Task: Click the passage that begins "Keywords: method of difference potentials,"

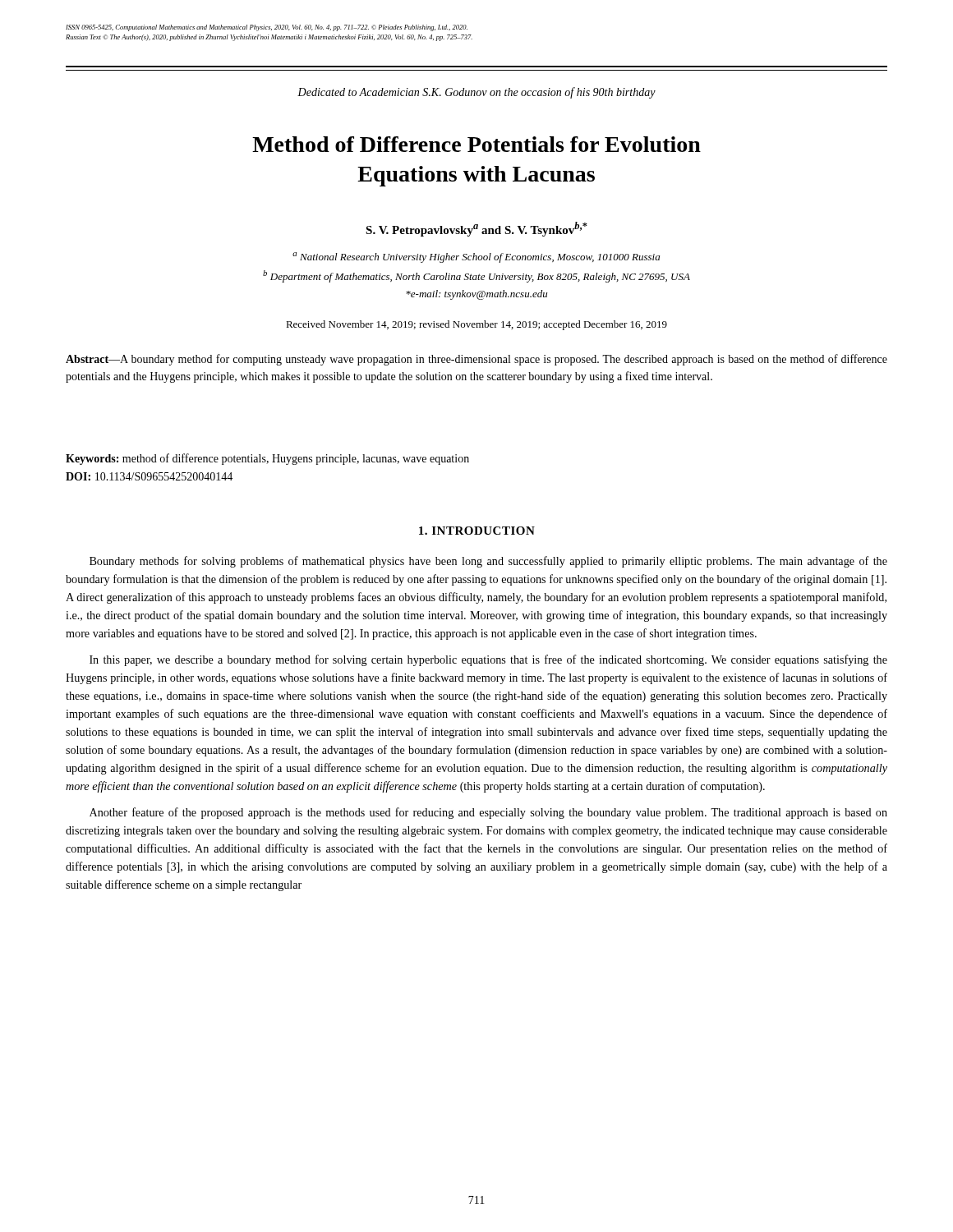Action: pos(268,468)
